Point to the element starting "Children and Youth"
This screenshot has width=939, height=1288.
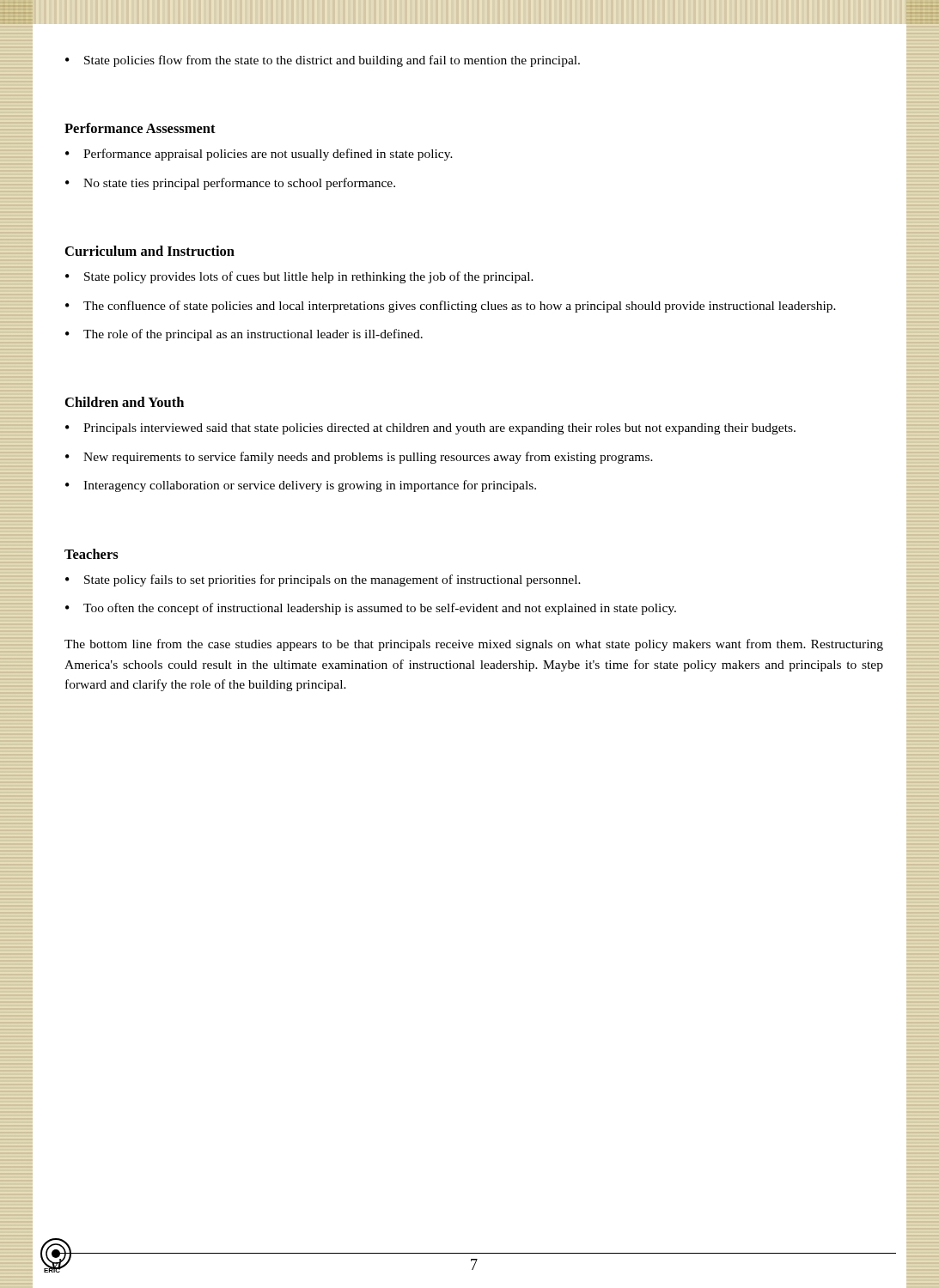pos(124,403)
